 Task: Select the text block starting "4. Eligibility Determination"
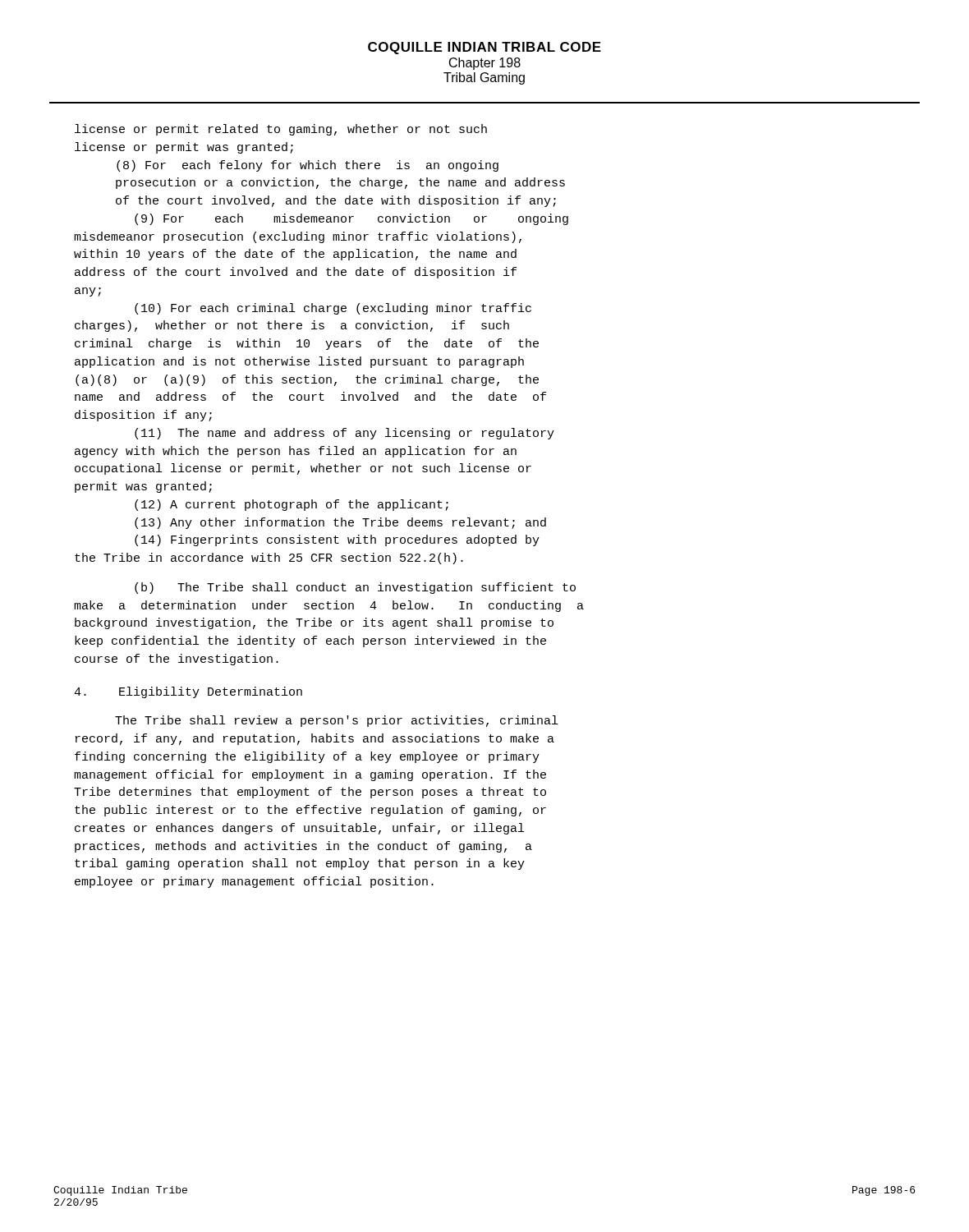coord(189,692)
